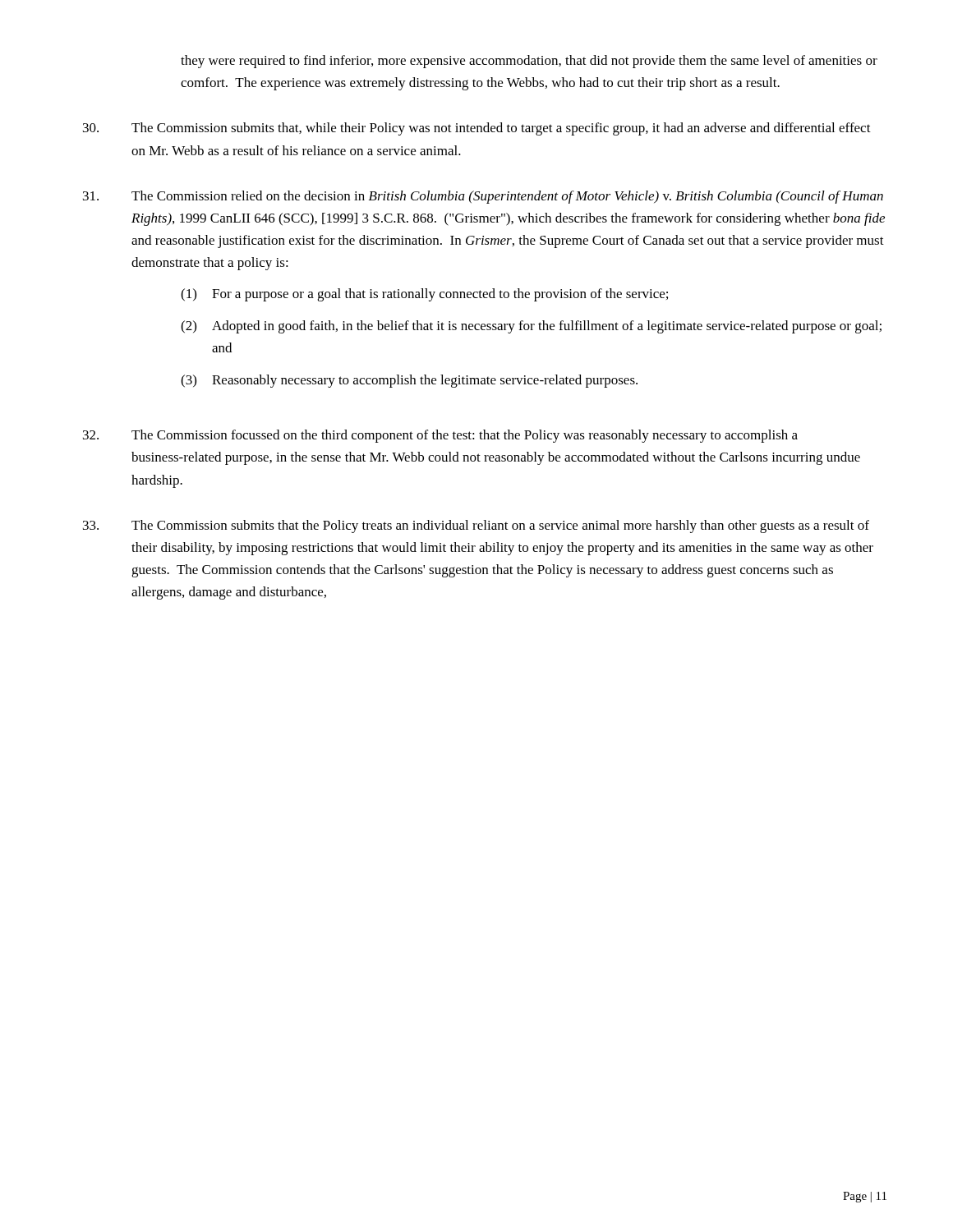The width and height of the screenshot is (953, 1232).
Task: Where is the passage that starts "The Commission relied on the"?
Action: pyautogui.click(x=485, y=293)
